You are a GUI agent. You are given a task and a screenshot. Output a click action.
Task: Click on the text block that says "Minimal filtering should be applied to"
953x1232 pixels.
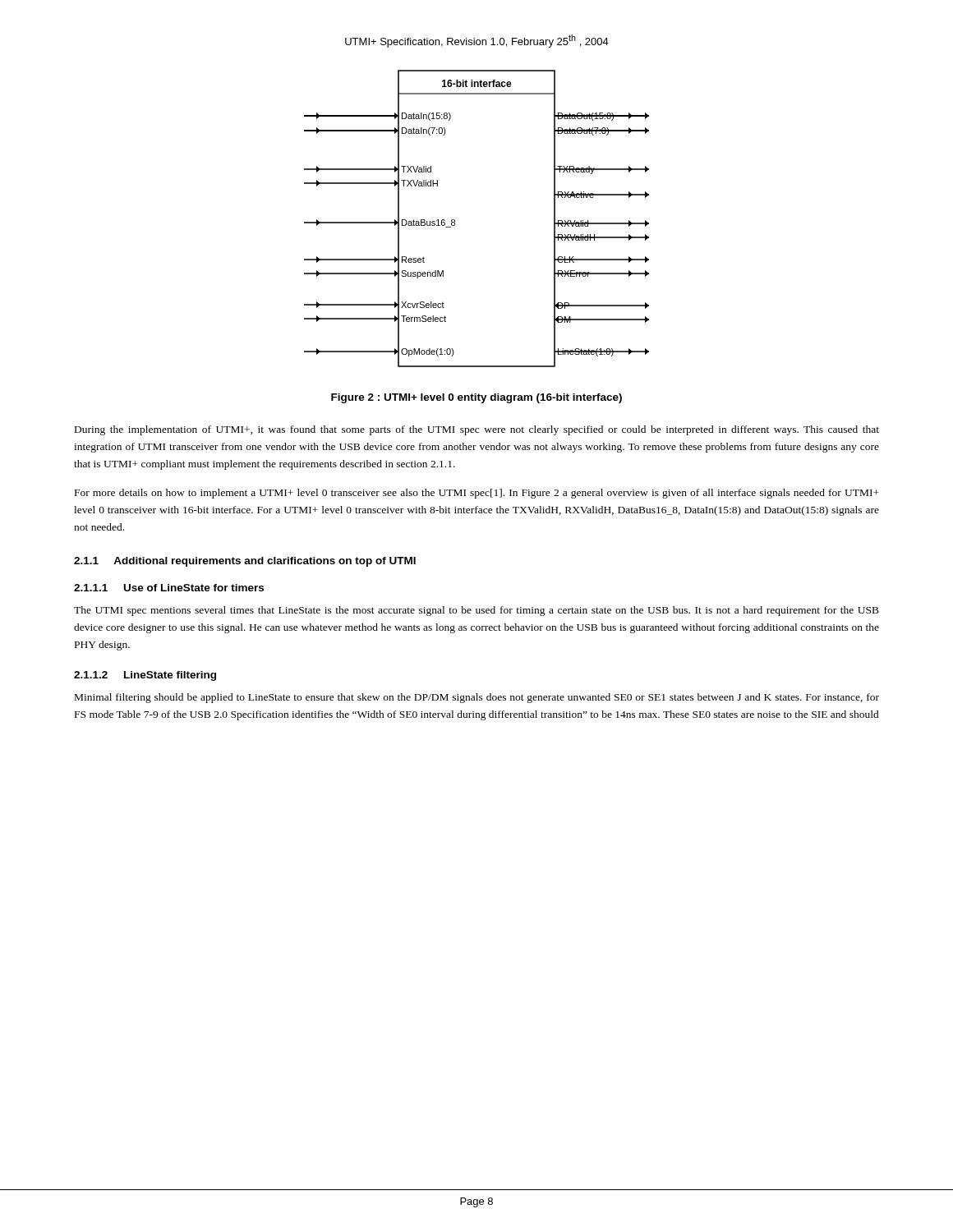(x=476, y=705)
